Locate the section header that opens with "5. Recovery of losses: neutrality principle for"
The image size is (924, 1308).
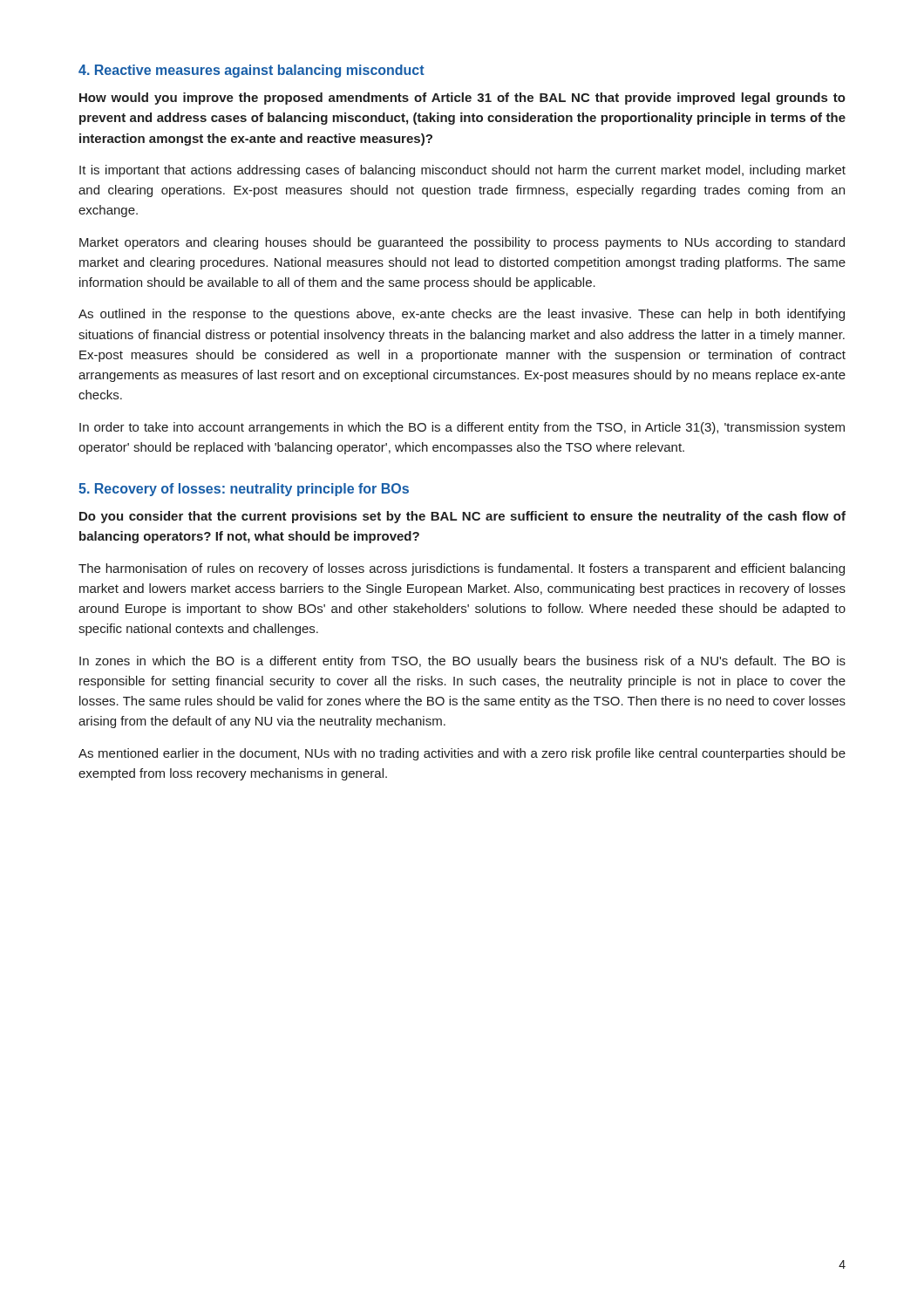tap(244, 489)
